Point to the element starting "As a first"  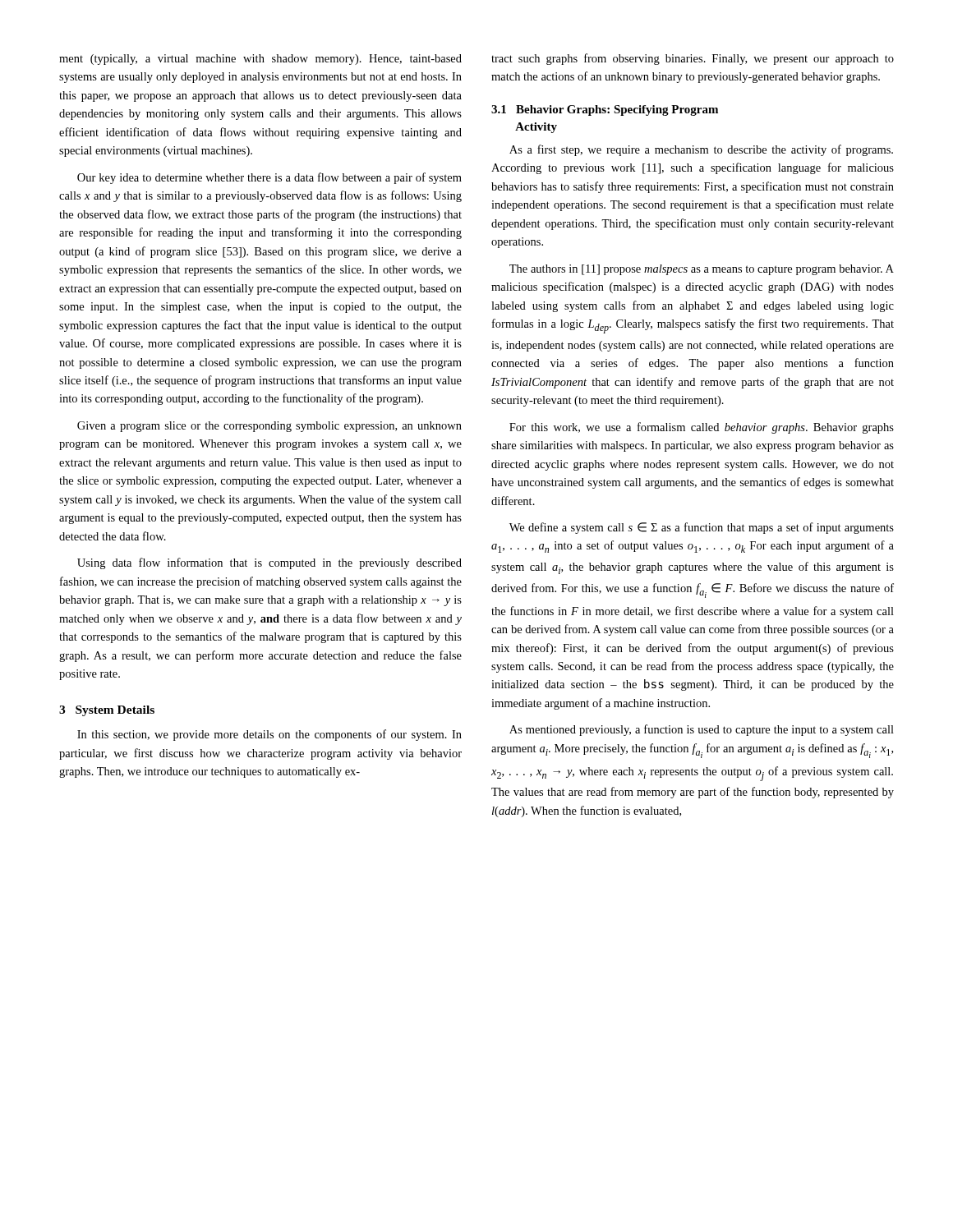(x=693, y=196)
